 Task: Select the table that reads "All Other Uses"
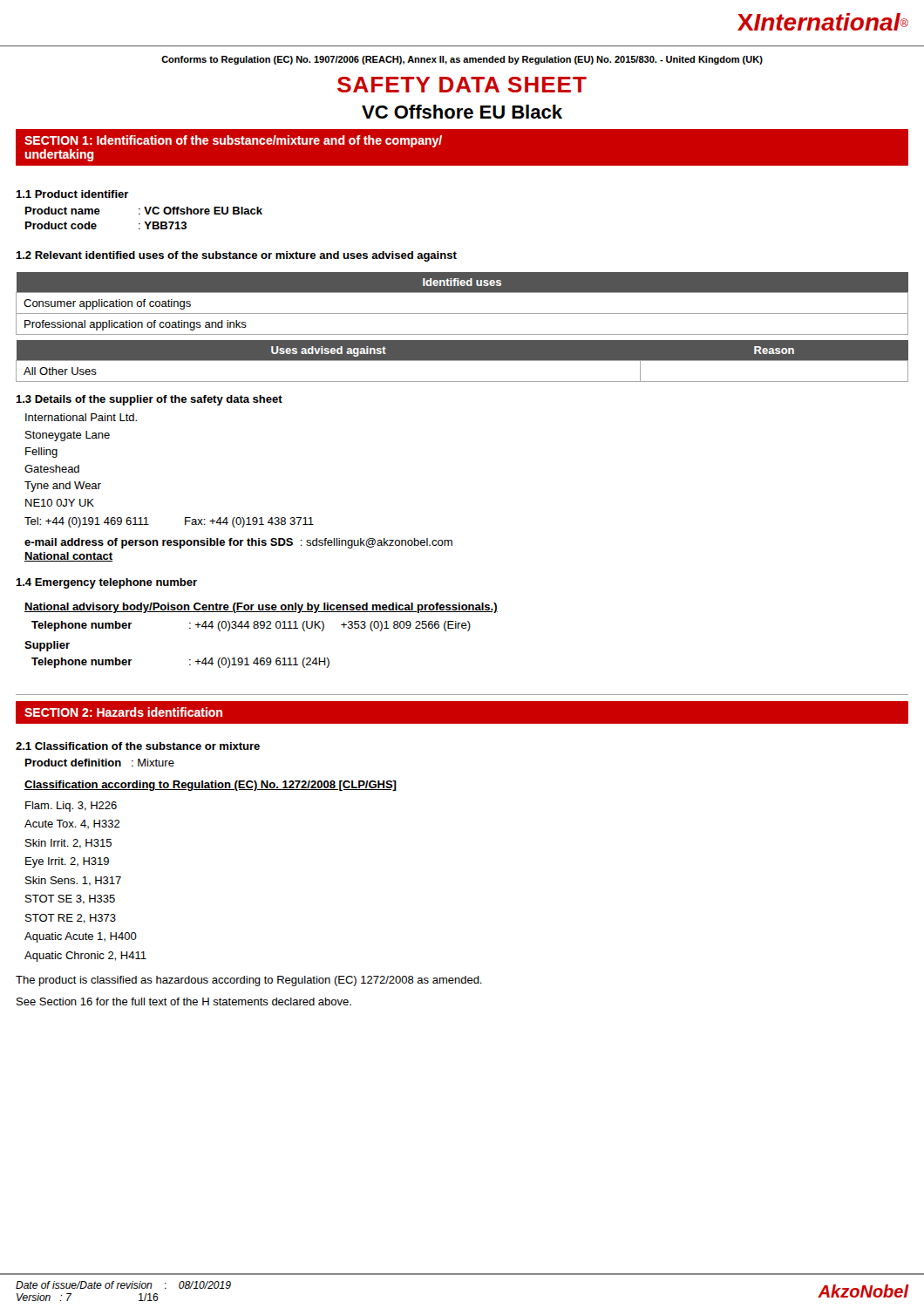coord(462,361)
